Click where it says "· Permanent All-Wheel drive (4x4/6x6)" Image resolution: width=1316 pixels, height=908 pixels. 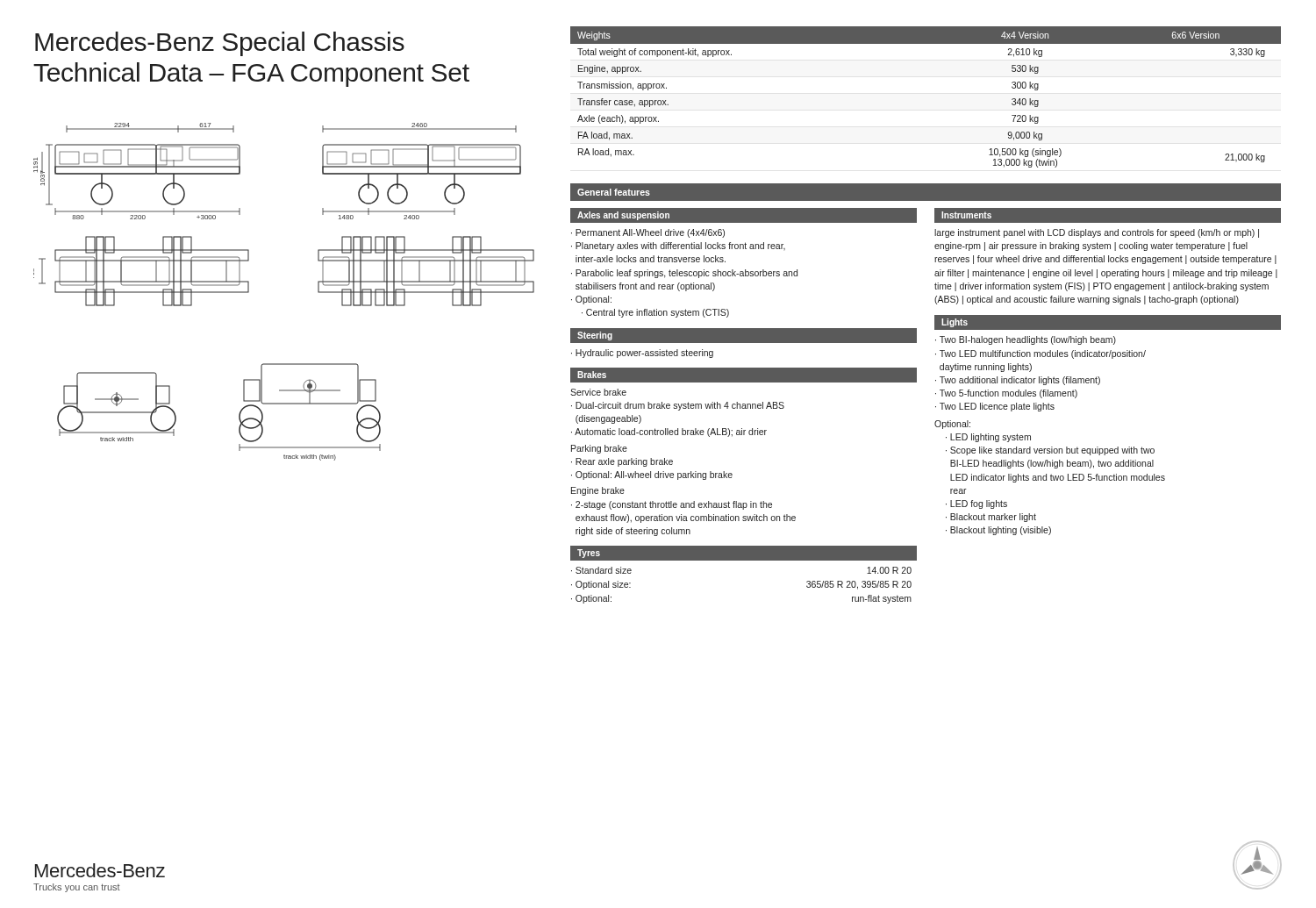point(648,232)
